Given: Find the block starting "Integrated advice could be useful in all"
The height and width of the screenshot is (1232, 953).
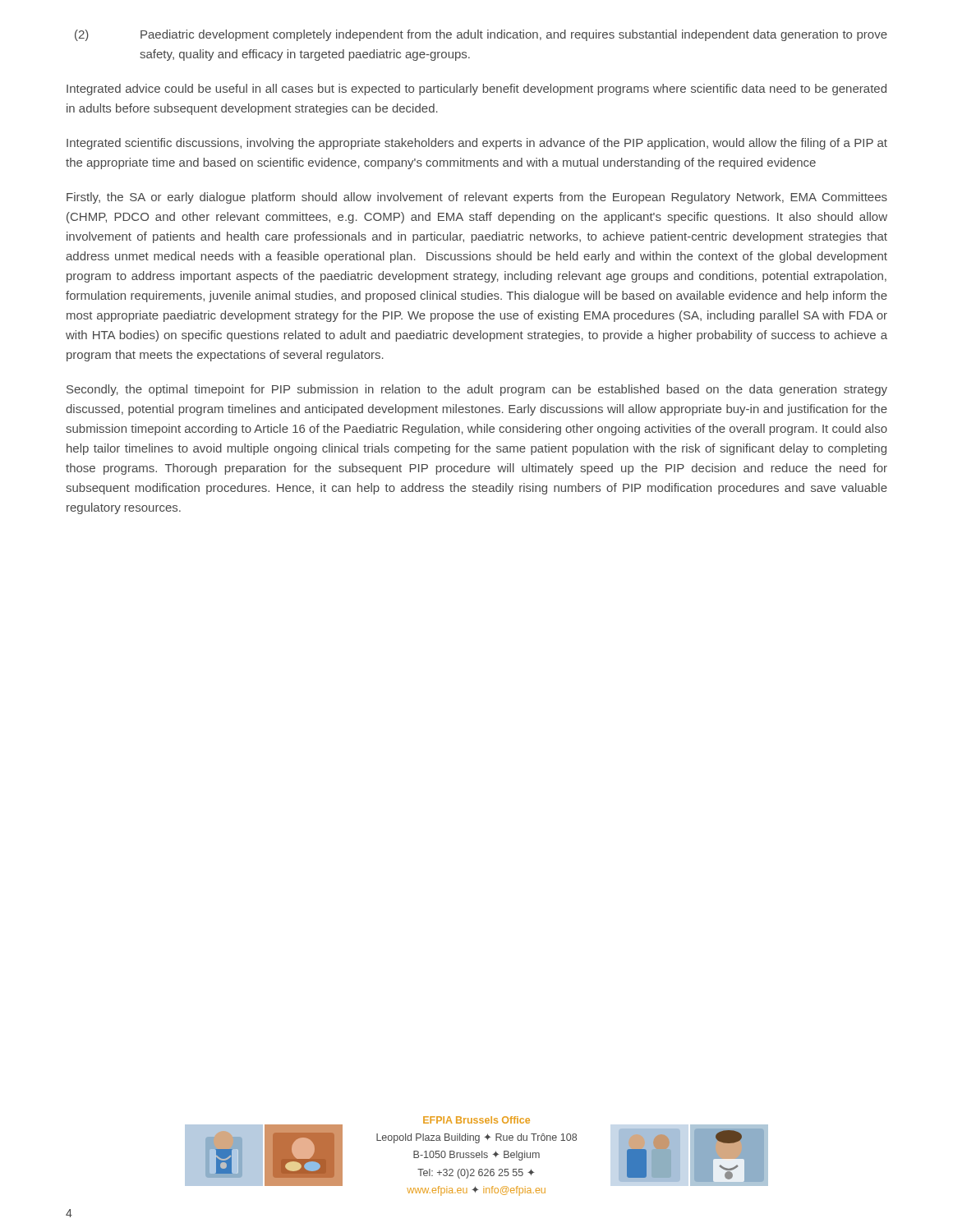Looking at the screenshot, I should (x=476, y=98).
